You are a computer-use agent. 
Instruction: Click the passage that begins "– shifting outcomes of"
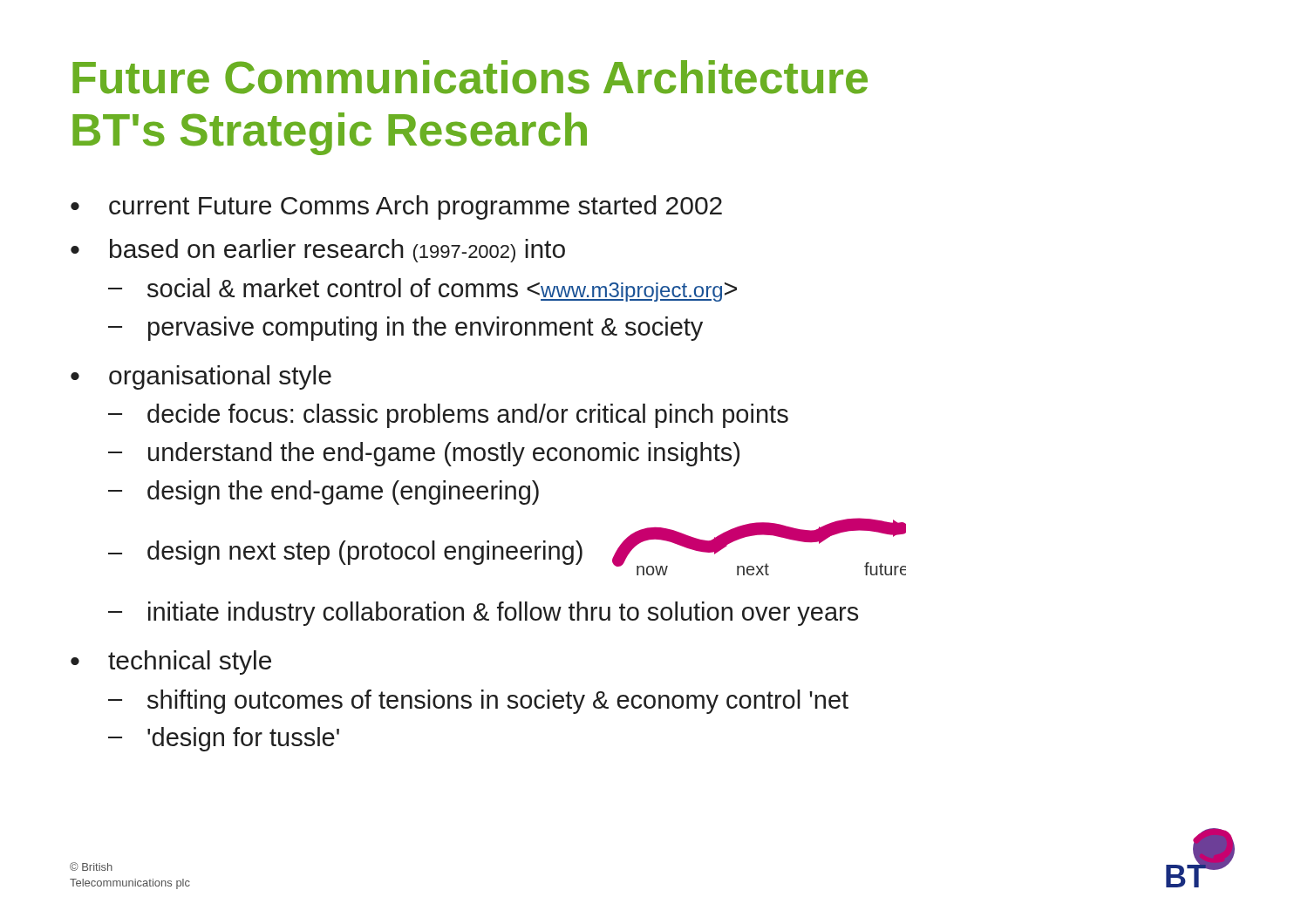coord(478,700)
